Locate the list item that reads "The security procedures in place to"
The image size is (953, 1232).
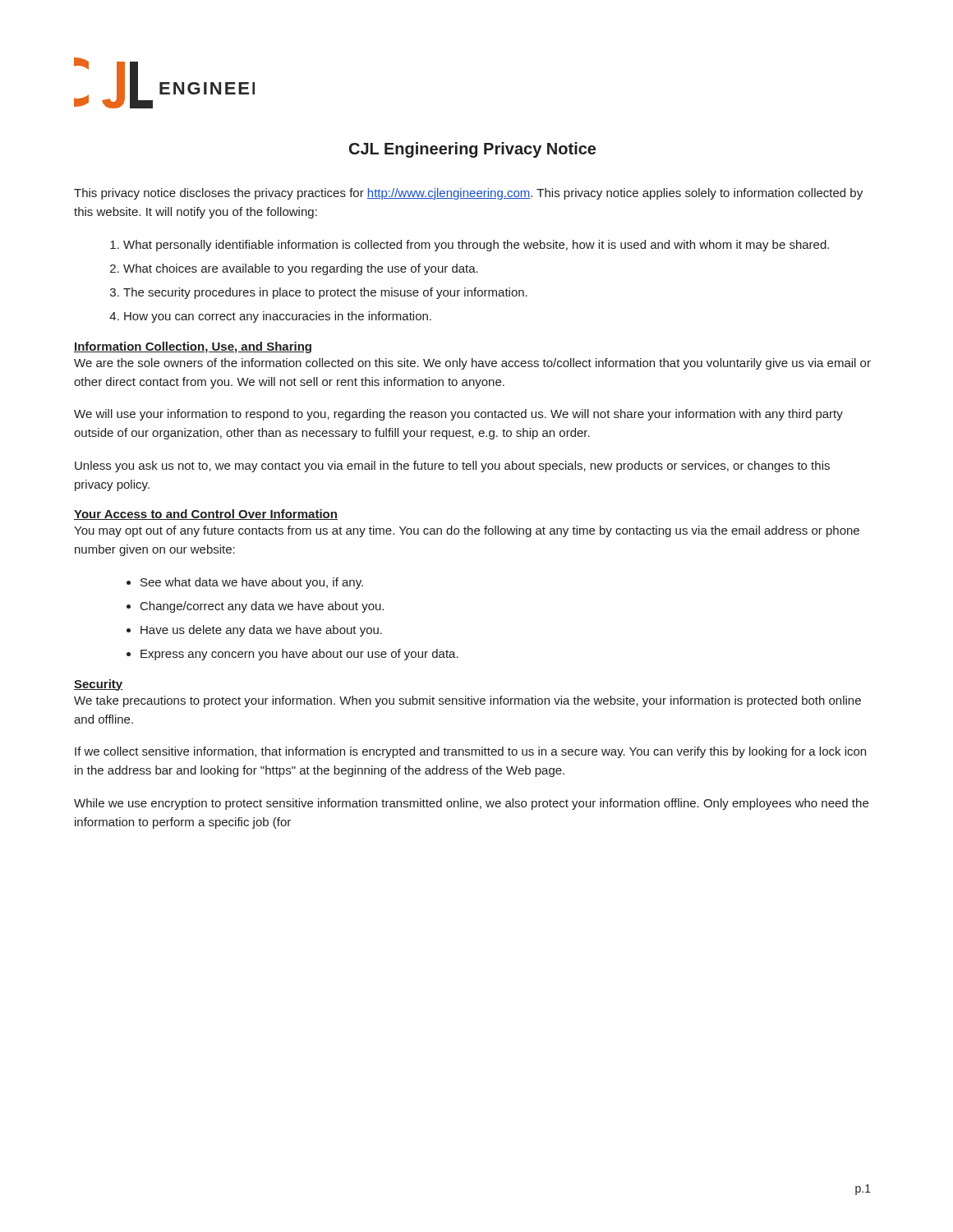pyautogui.click(x=326, y=292)
